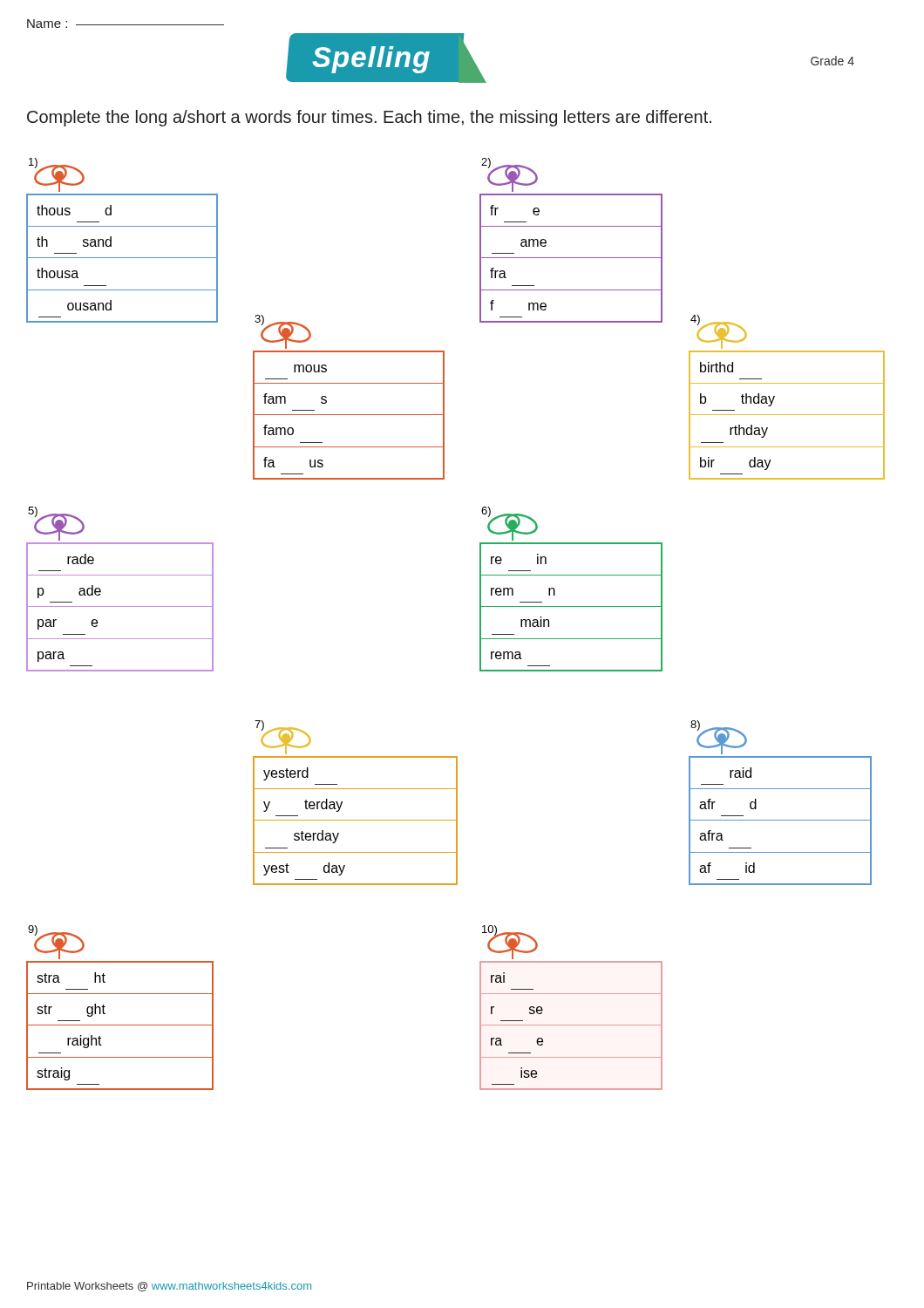Click the title
Viewport: 924px width, 1308px height.
coord(375,58)
